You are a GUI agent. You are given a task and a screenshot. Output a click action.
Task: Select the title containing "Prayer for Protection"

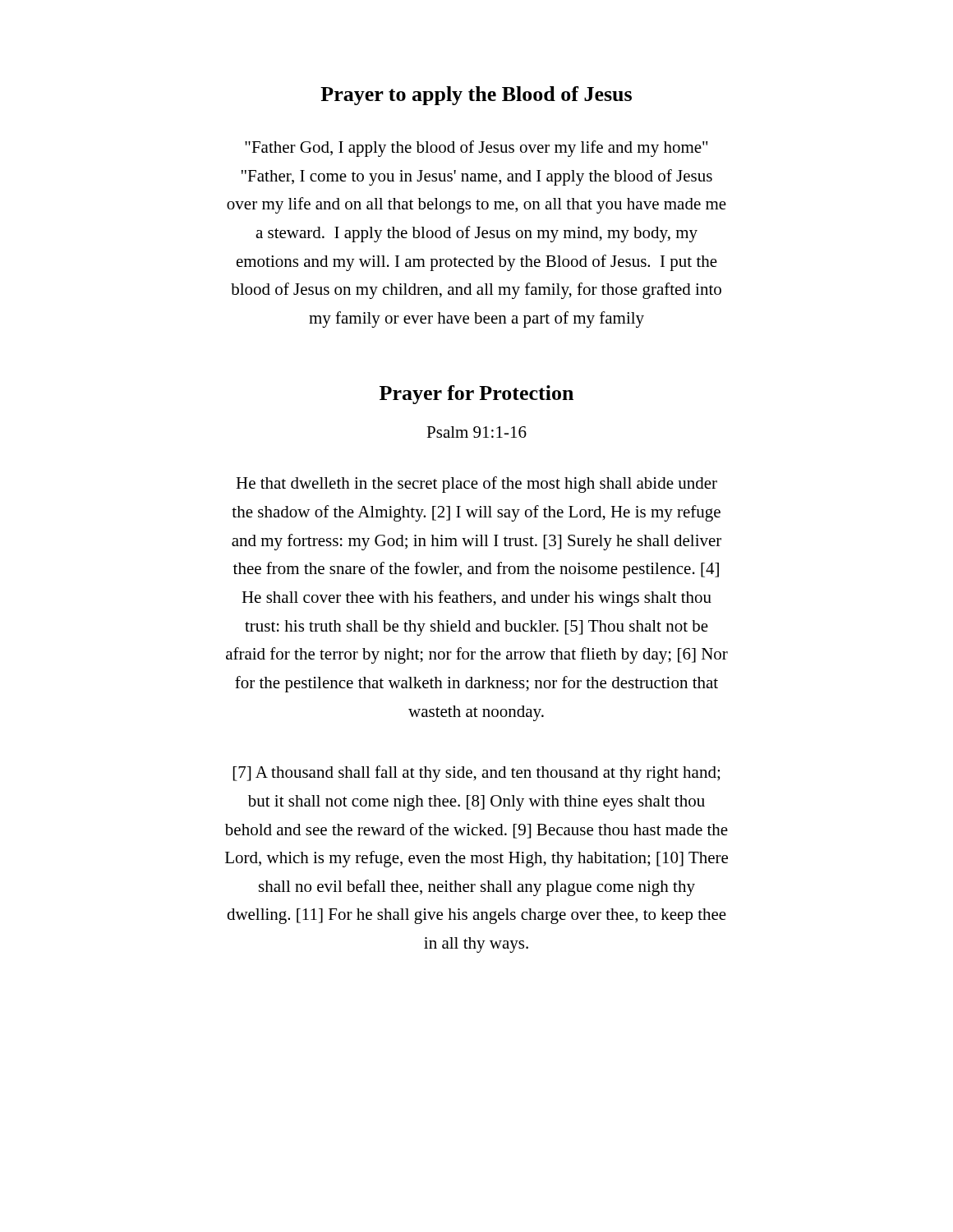(476, 394)
